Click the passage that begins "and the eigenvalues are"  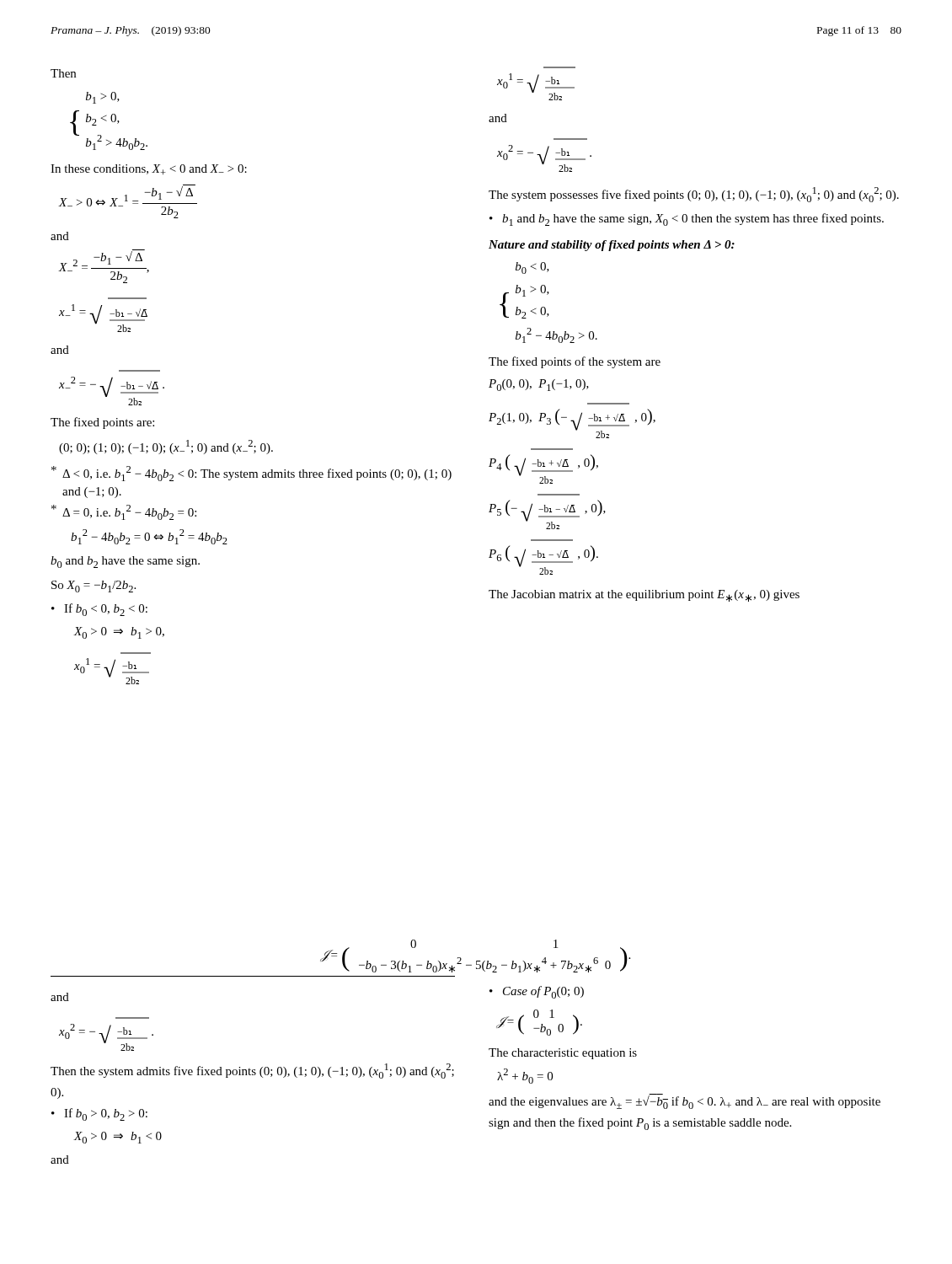pos(695,1113)
